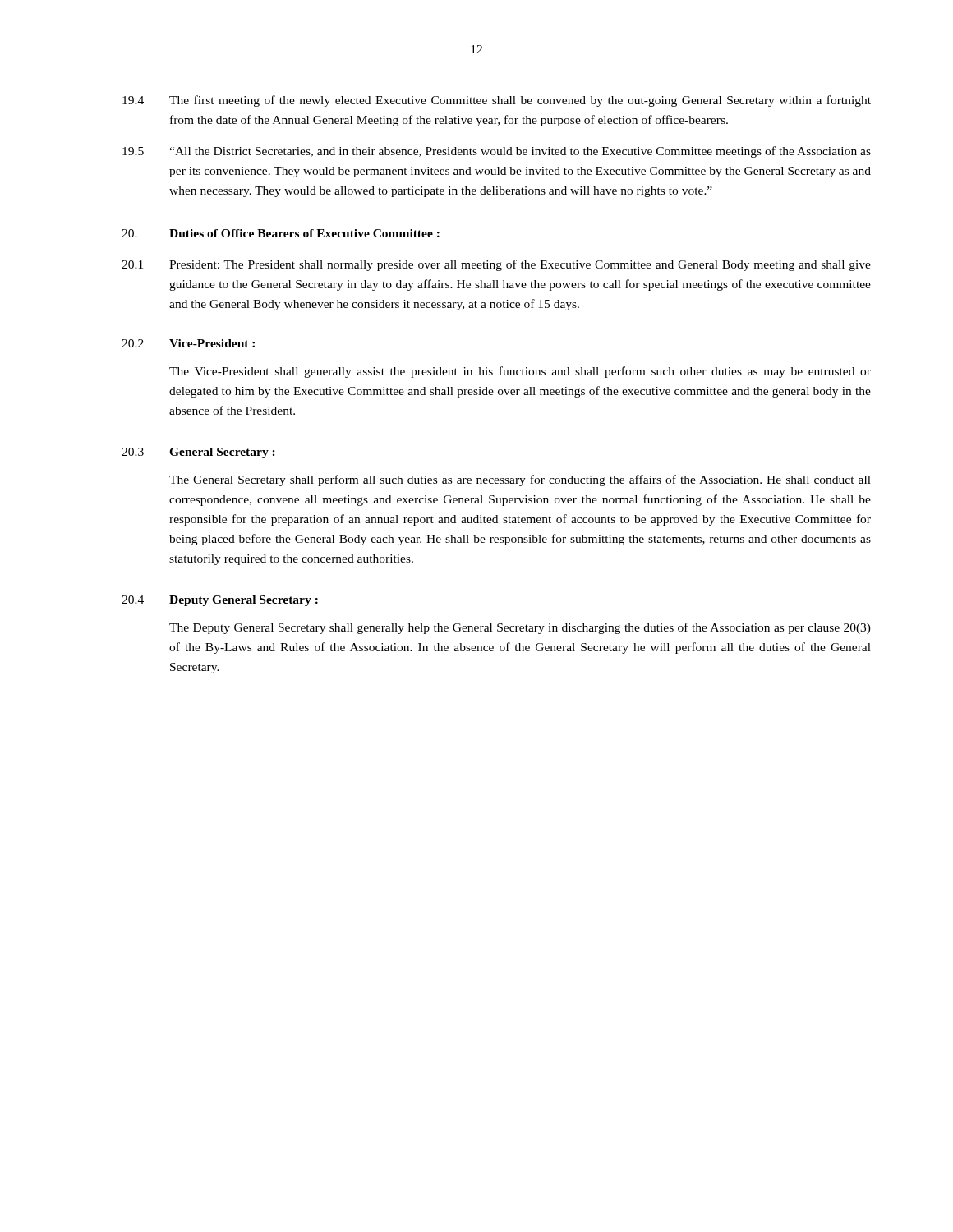Navigate to the region starting "20. Duties of Office Bearers"
The height and width of the screenshot is (1232, 953).
point(281,233)
